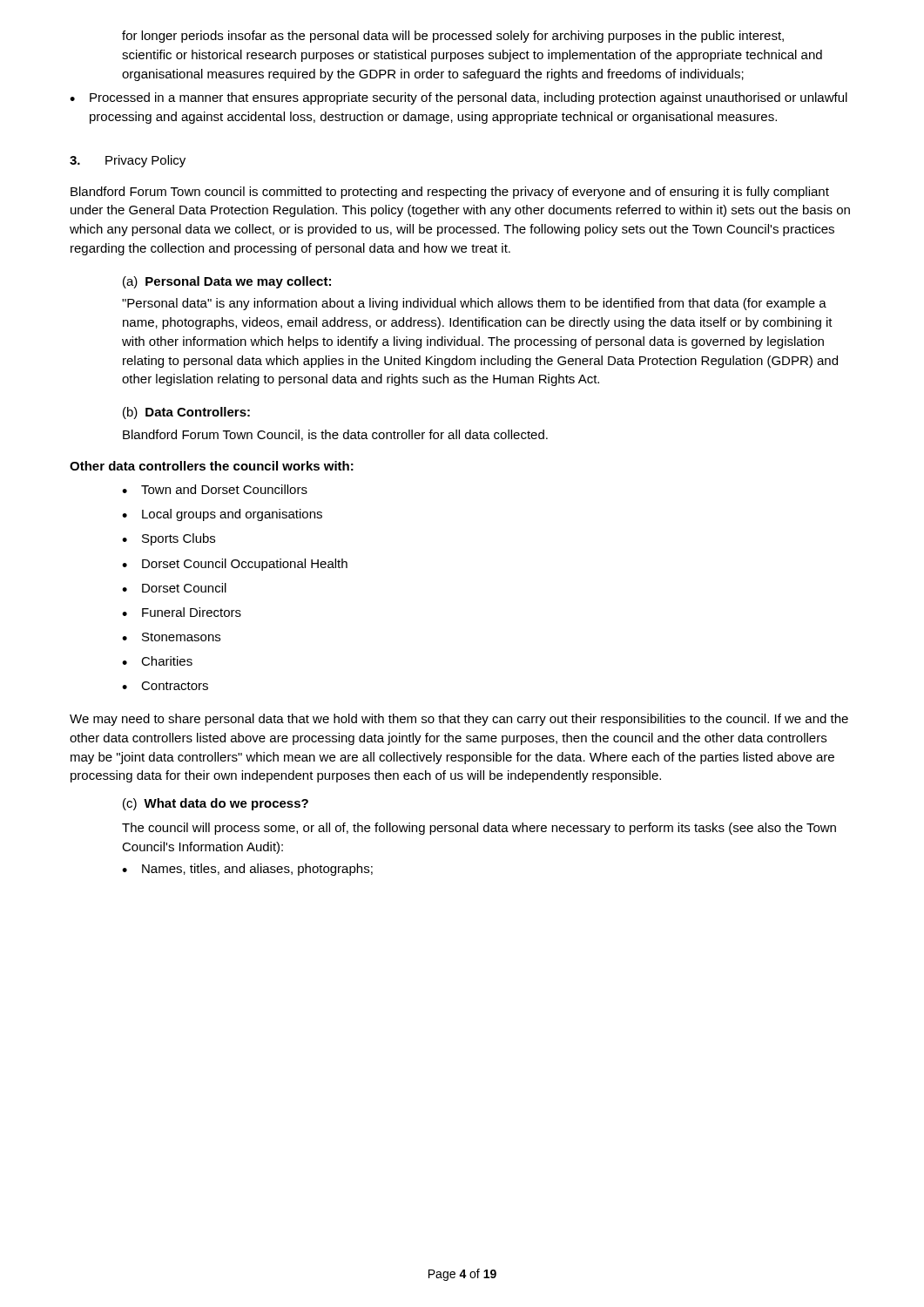Find "• Dorset Council" on this page
This screenshot has height=1307, width=924.
click(174, 588)
